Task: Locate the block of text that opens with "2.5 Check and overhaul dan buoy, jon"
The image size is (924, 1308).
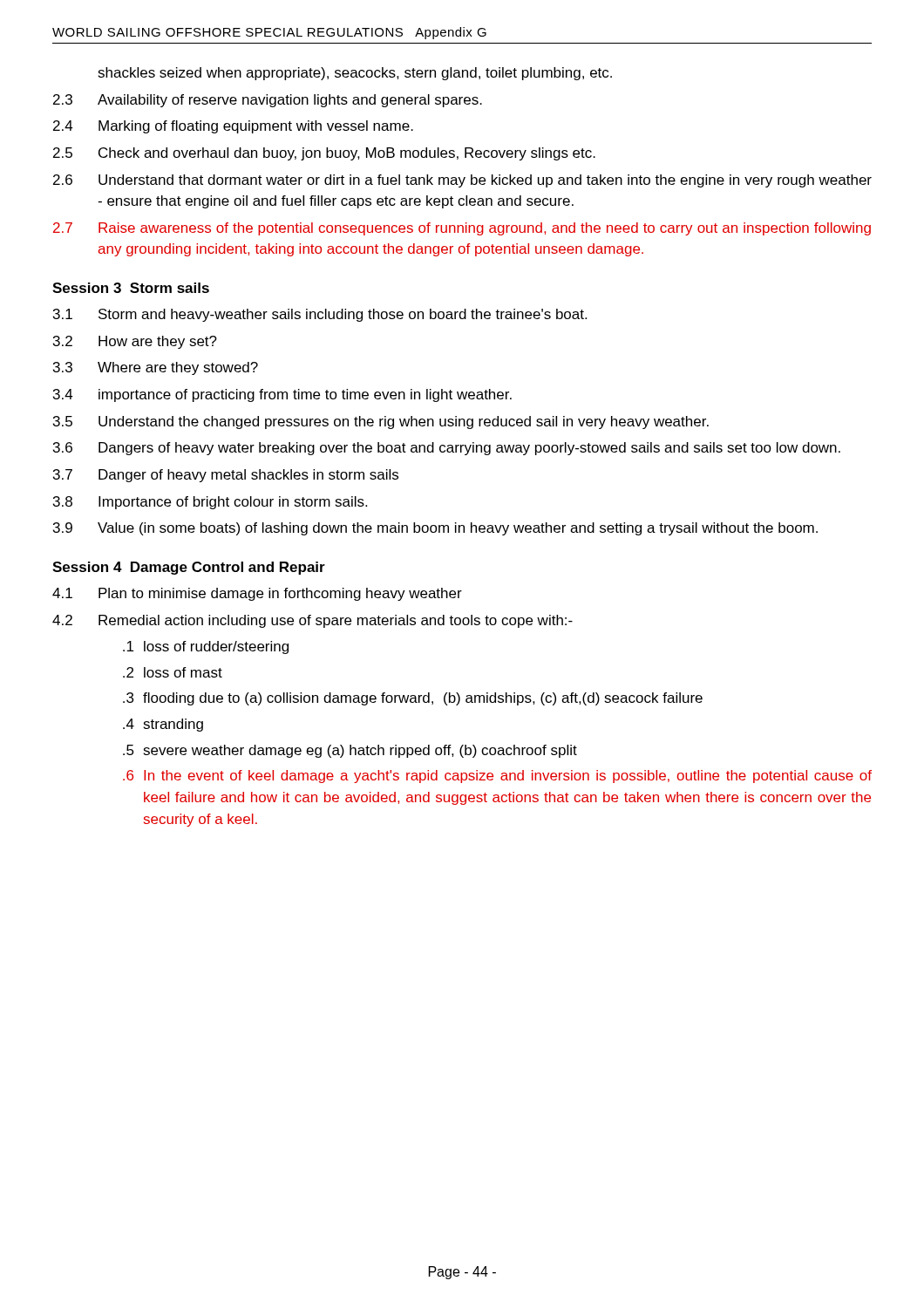Action: (x=462, y=154)
